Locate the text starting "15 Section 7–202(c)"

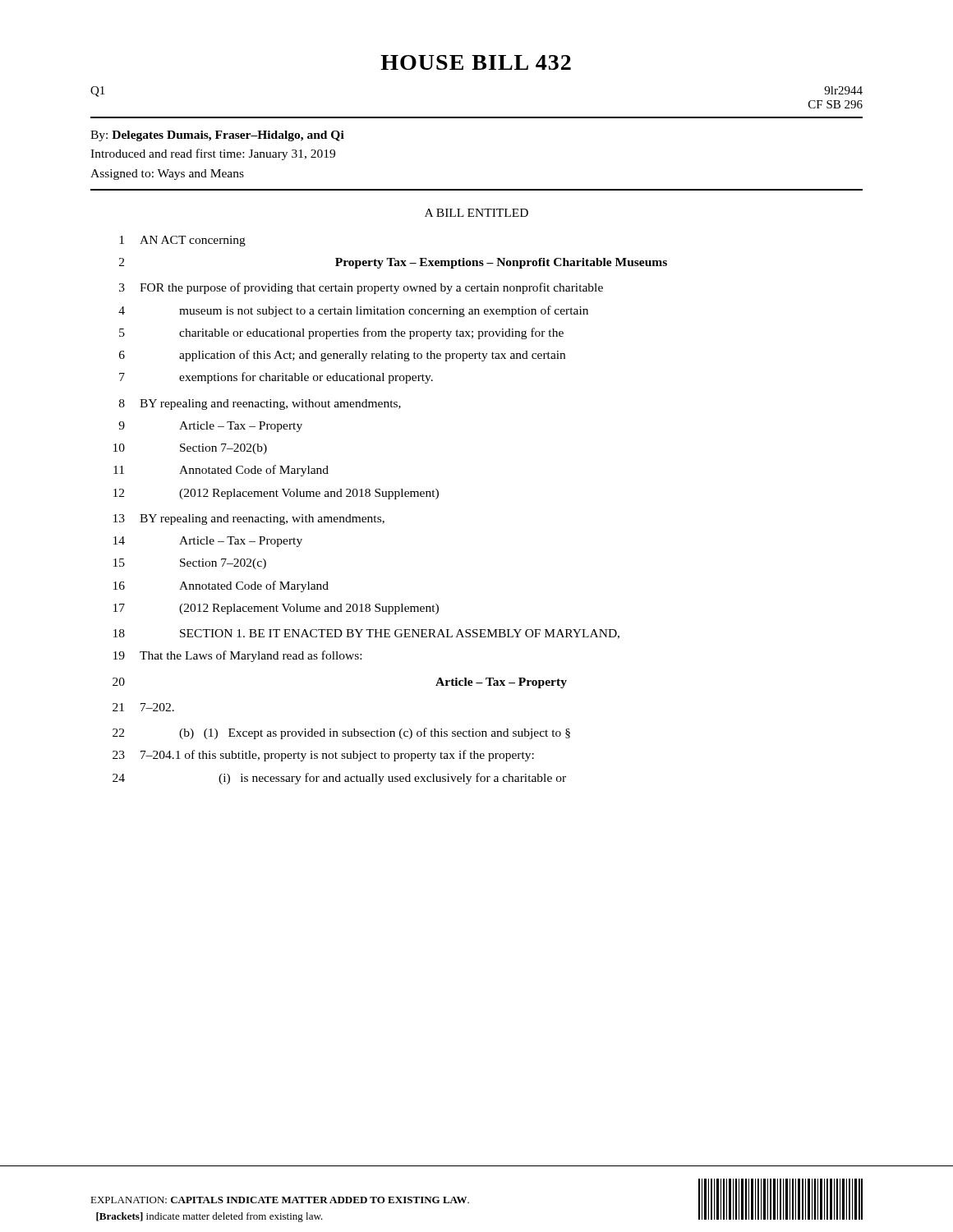(190, 564)
